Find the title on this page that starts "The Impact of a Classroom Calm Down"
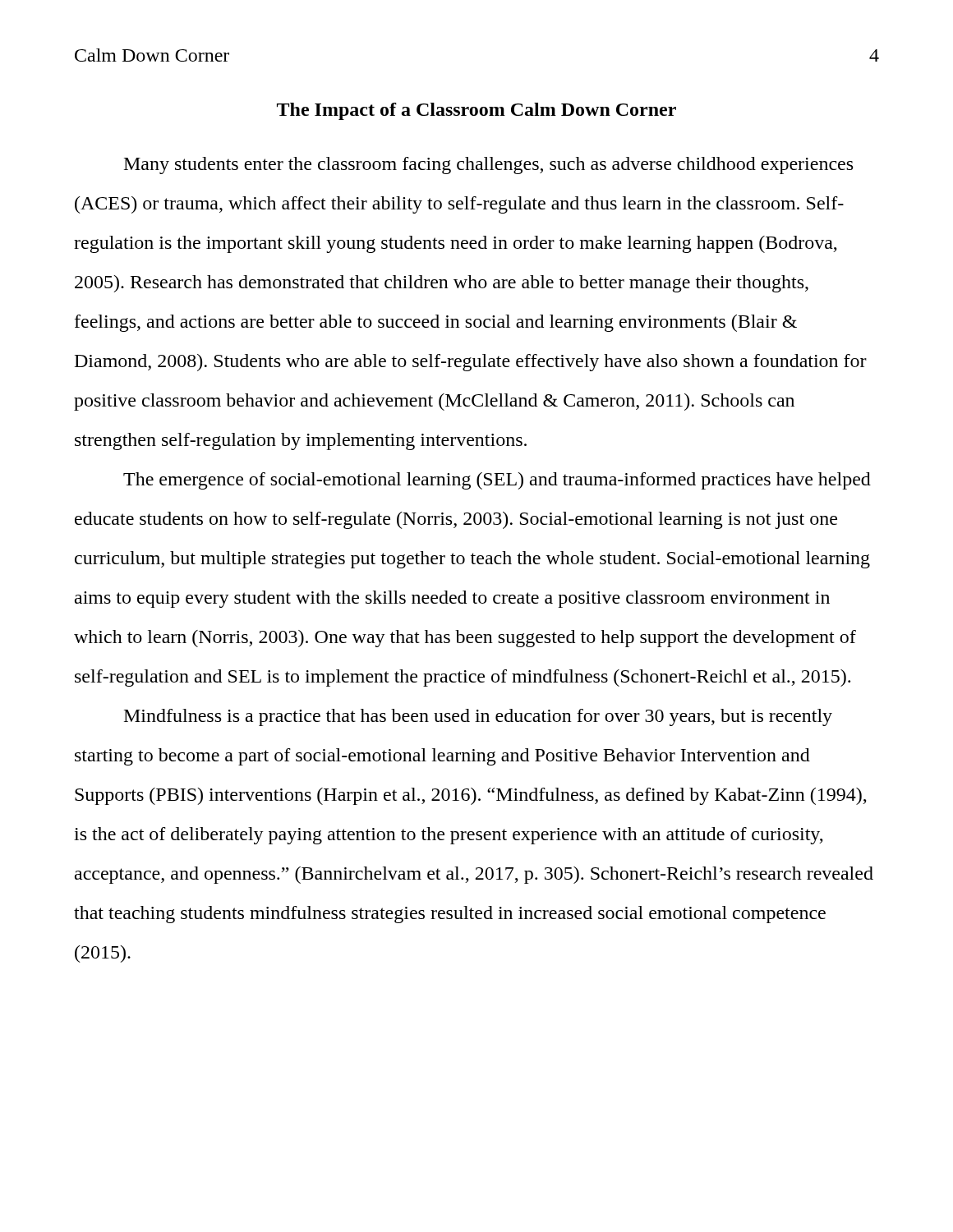Viewport: 953px width, 1232px height. (476, 109)
